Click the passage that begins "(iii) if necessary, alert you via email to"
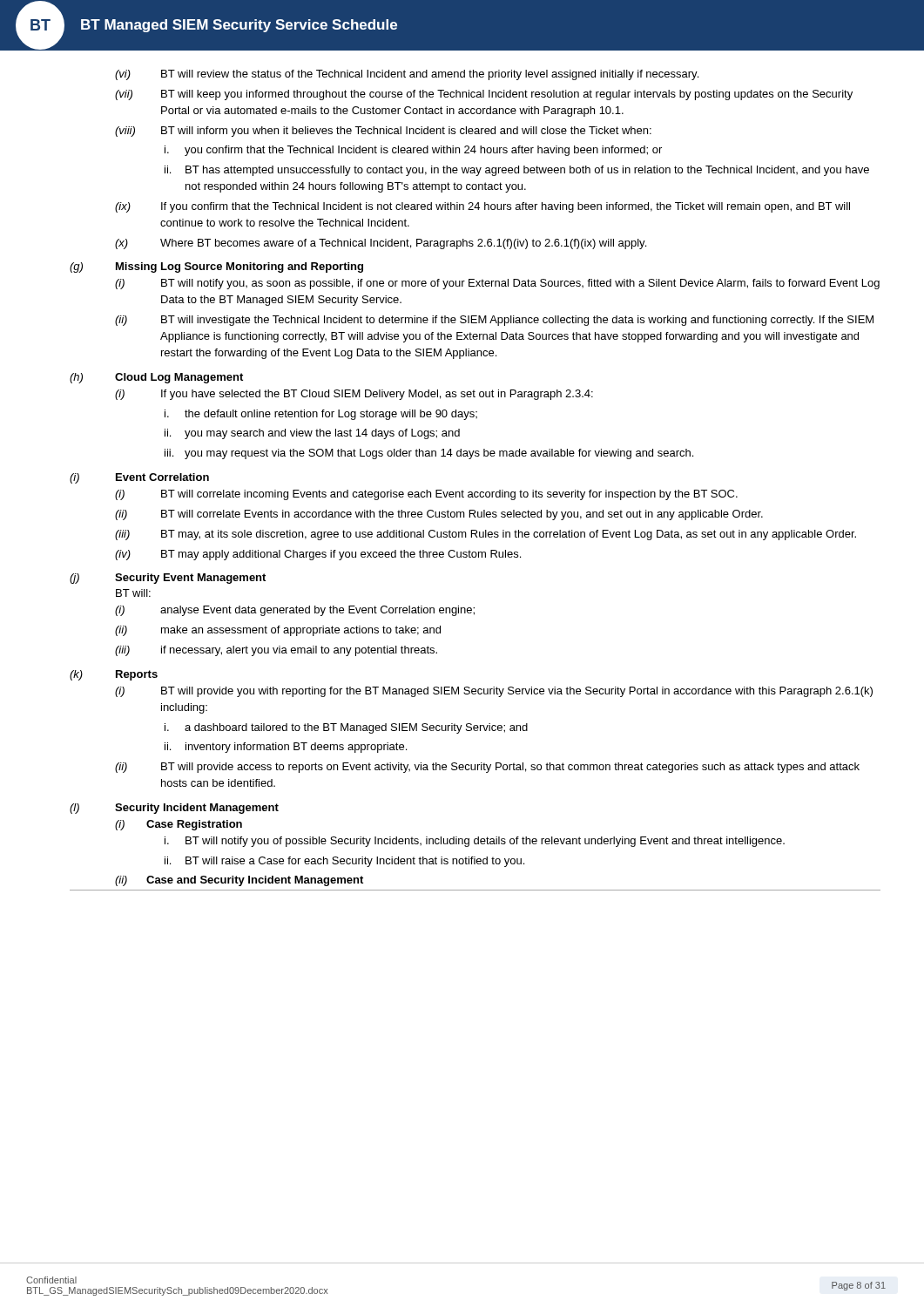 (277, 650)
